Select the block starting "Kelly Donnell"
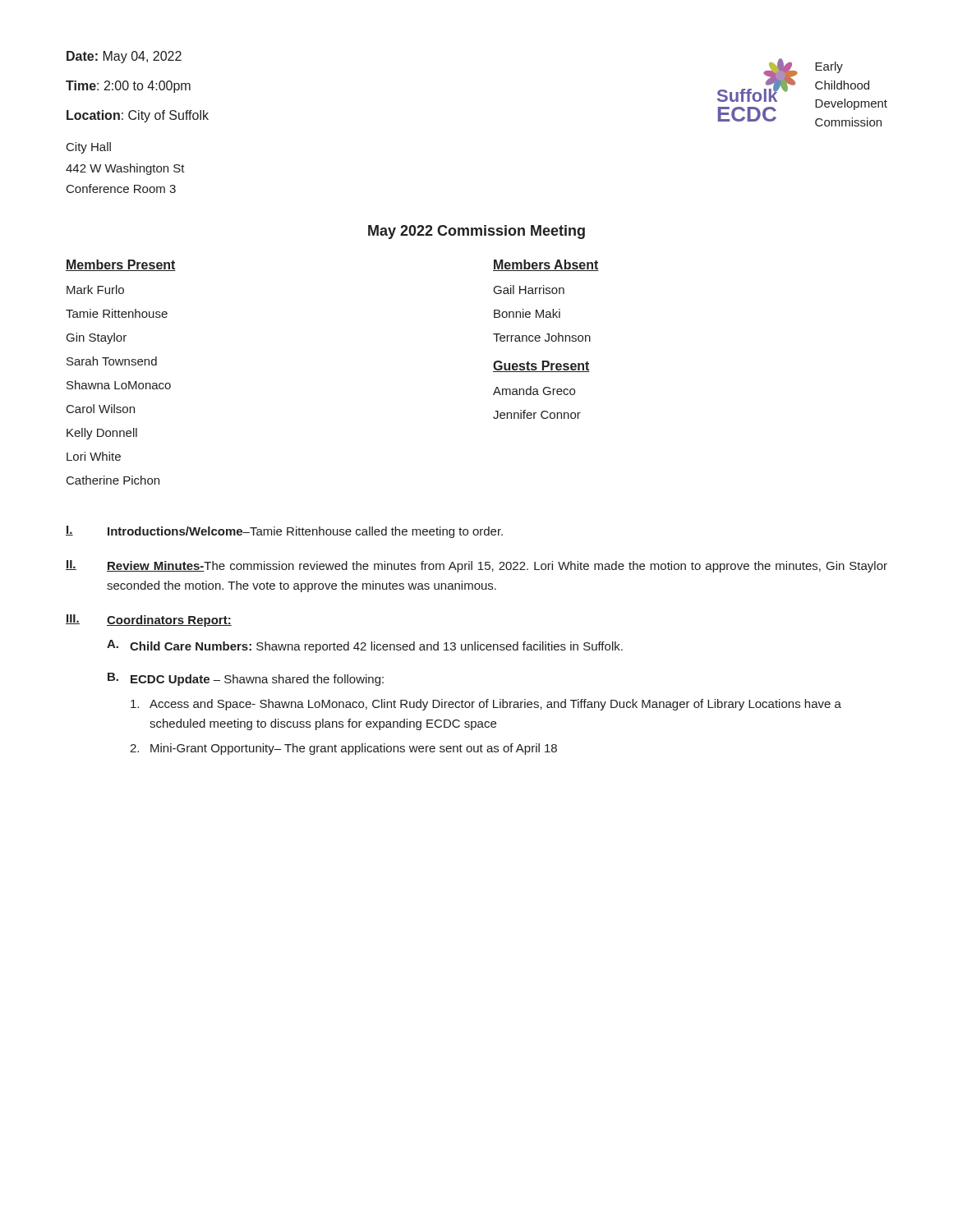Screen dimensions: 1232x953 pos(102,432)
